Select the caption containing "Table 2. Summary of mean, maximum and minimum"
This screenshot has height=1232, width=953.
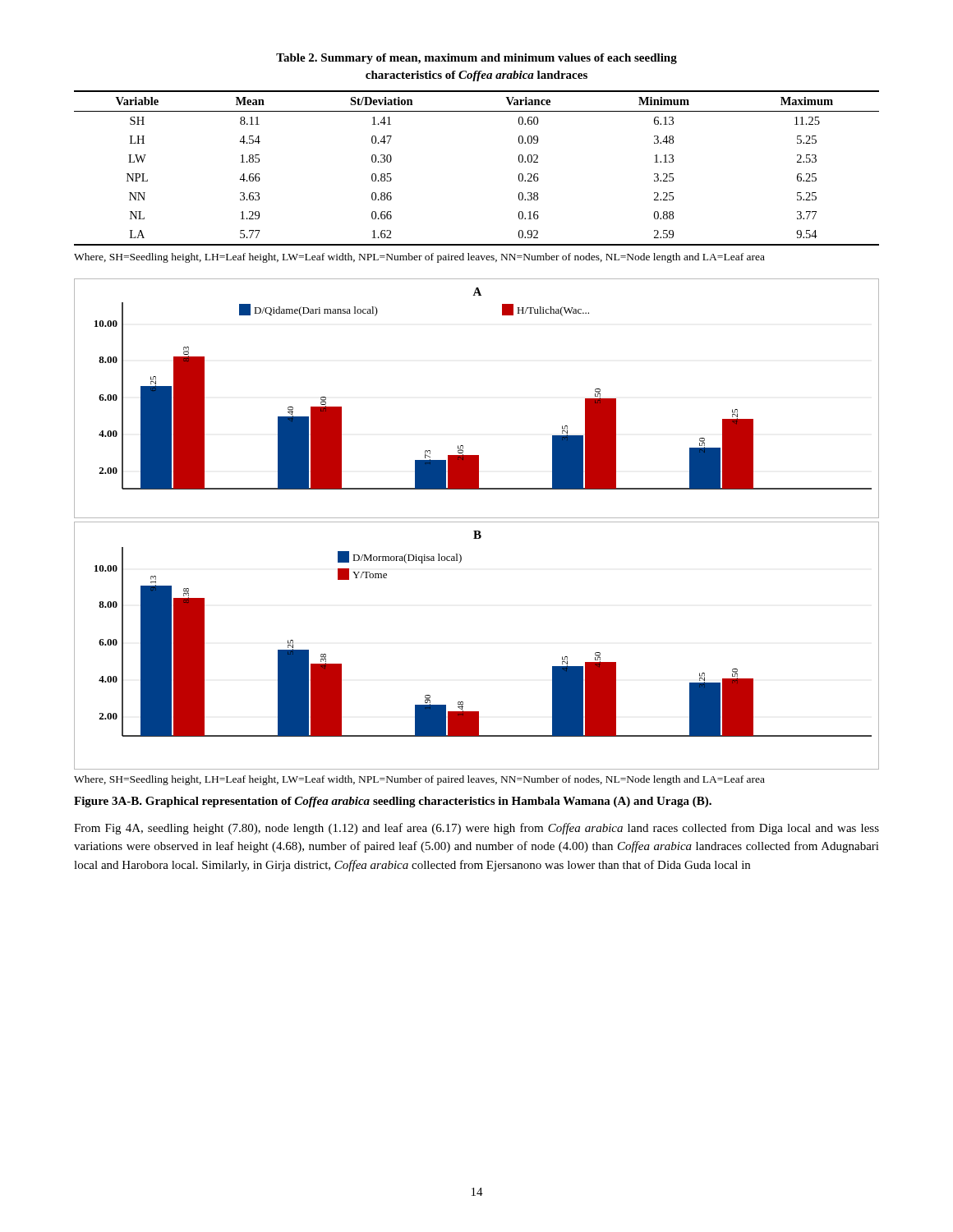point(476,66)
